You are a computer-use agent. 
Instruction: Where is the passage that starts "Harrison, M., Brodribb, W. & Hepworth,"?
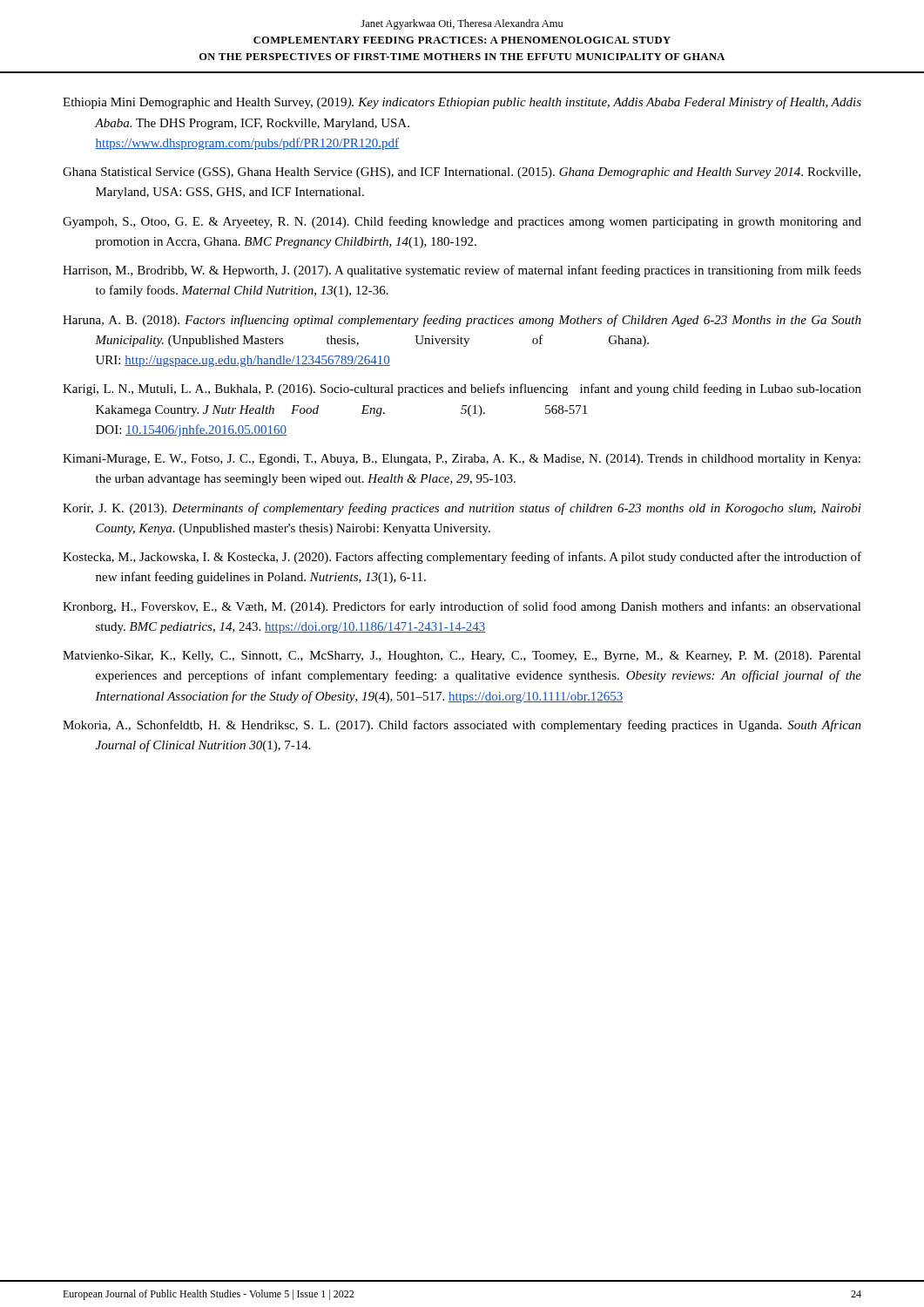[462, 280]
